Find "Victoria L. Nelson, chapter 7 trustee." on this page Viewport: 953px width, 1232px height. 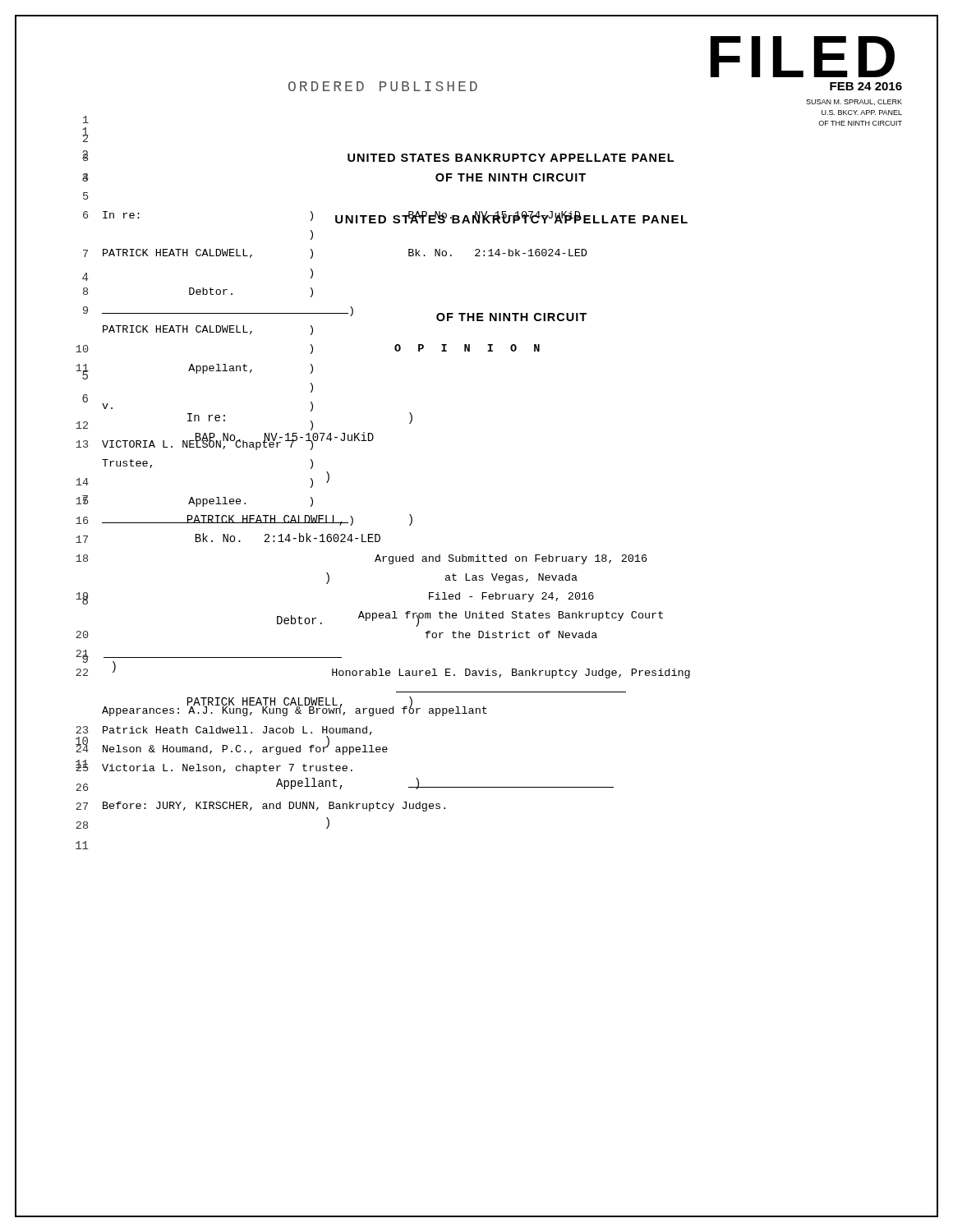[x=228, y=768]
